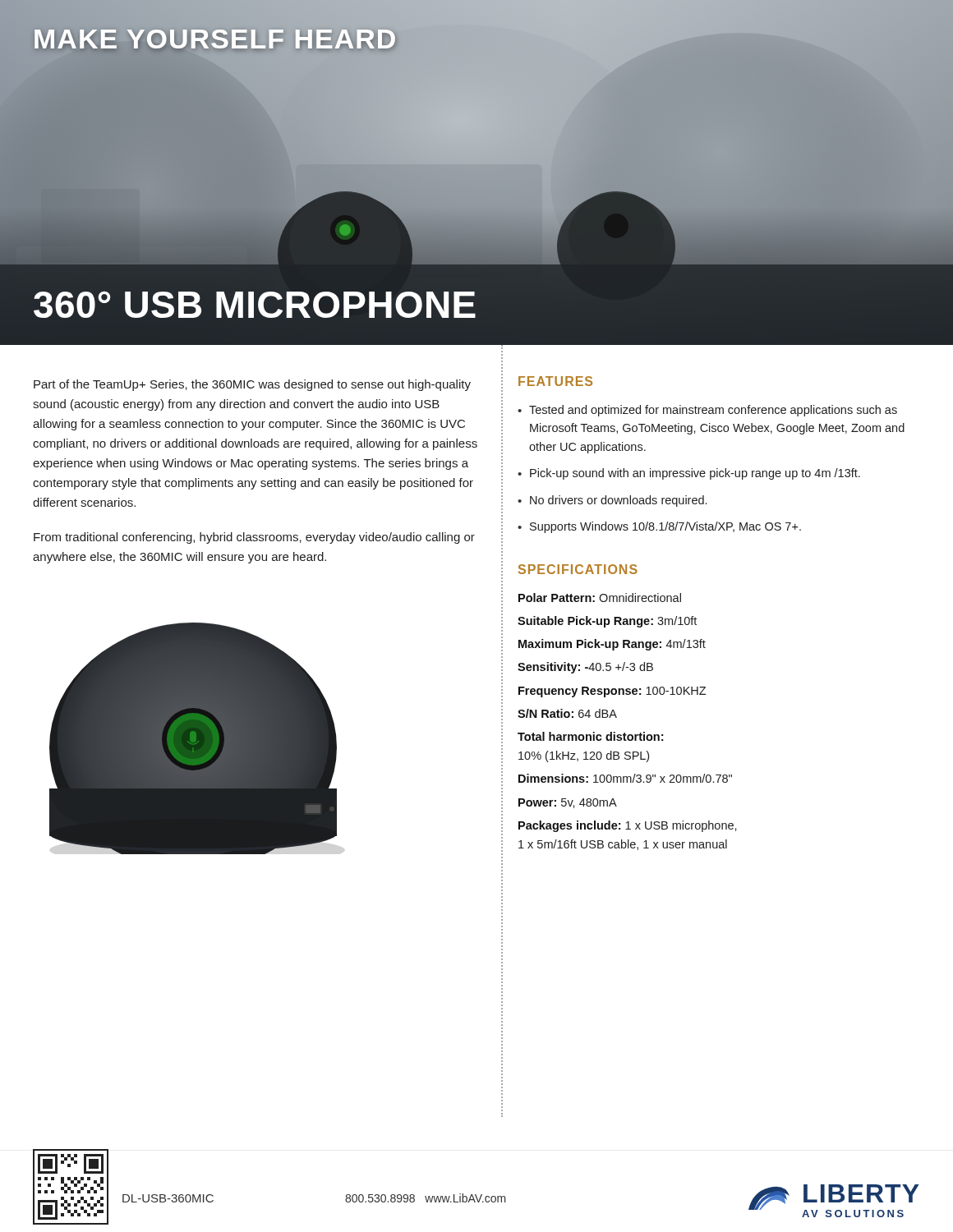
Task: Click on the region starting "Polar Pattern: Omnidirectional"
Action: coord(600,598)
